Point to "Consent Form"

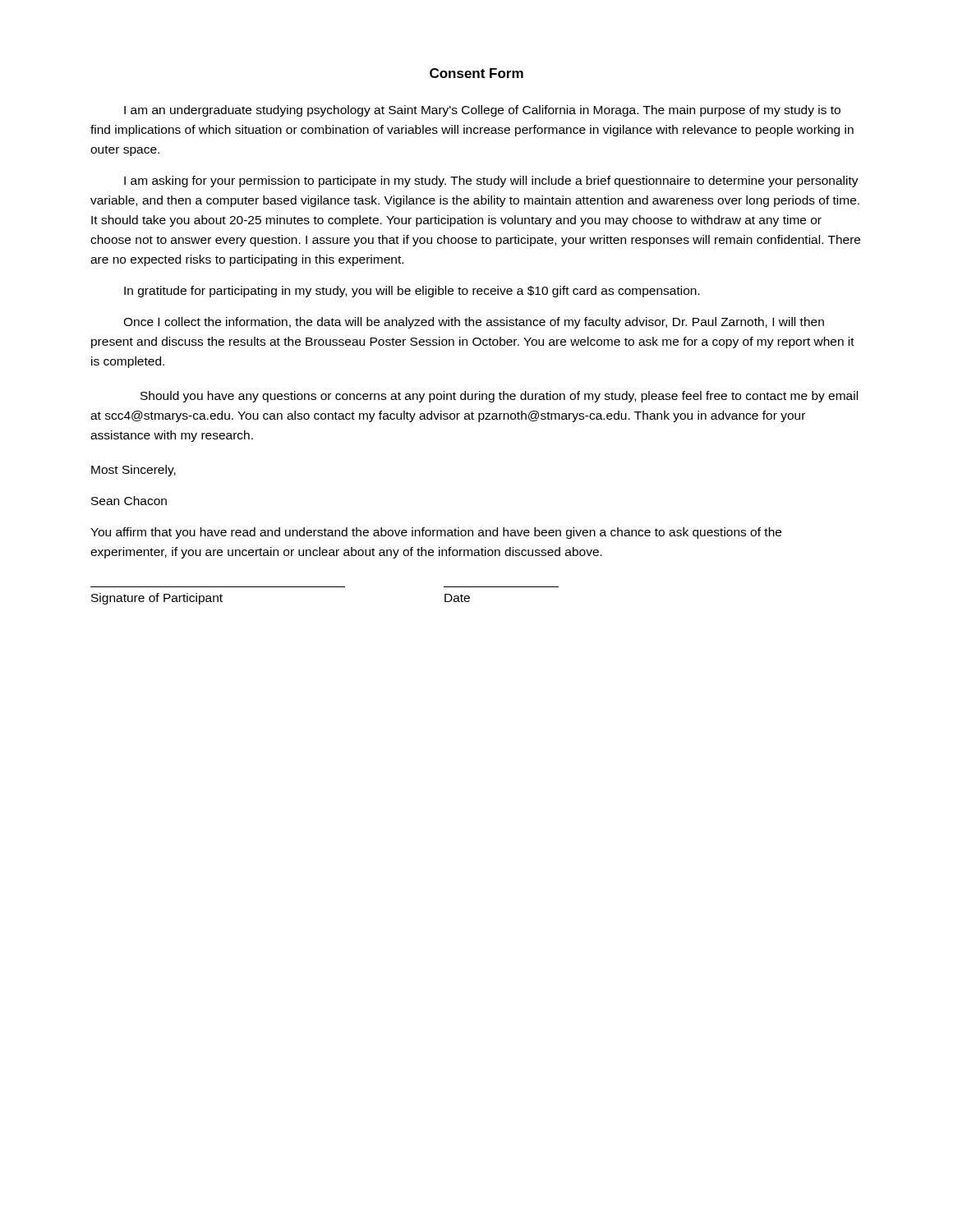[476, 73]
